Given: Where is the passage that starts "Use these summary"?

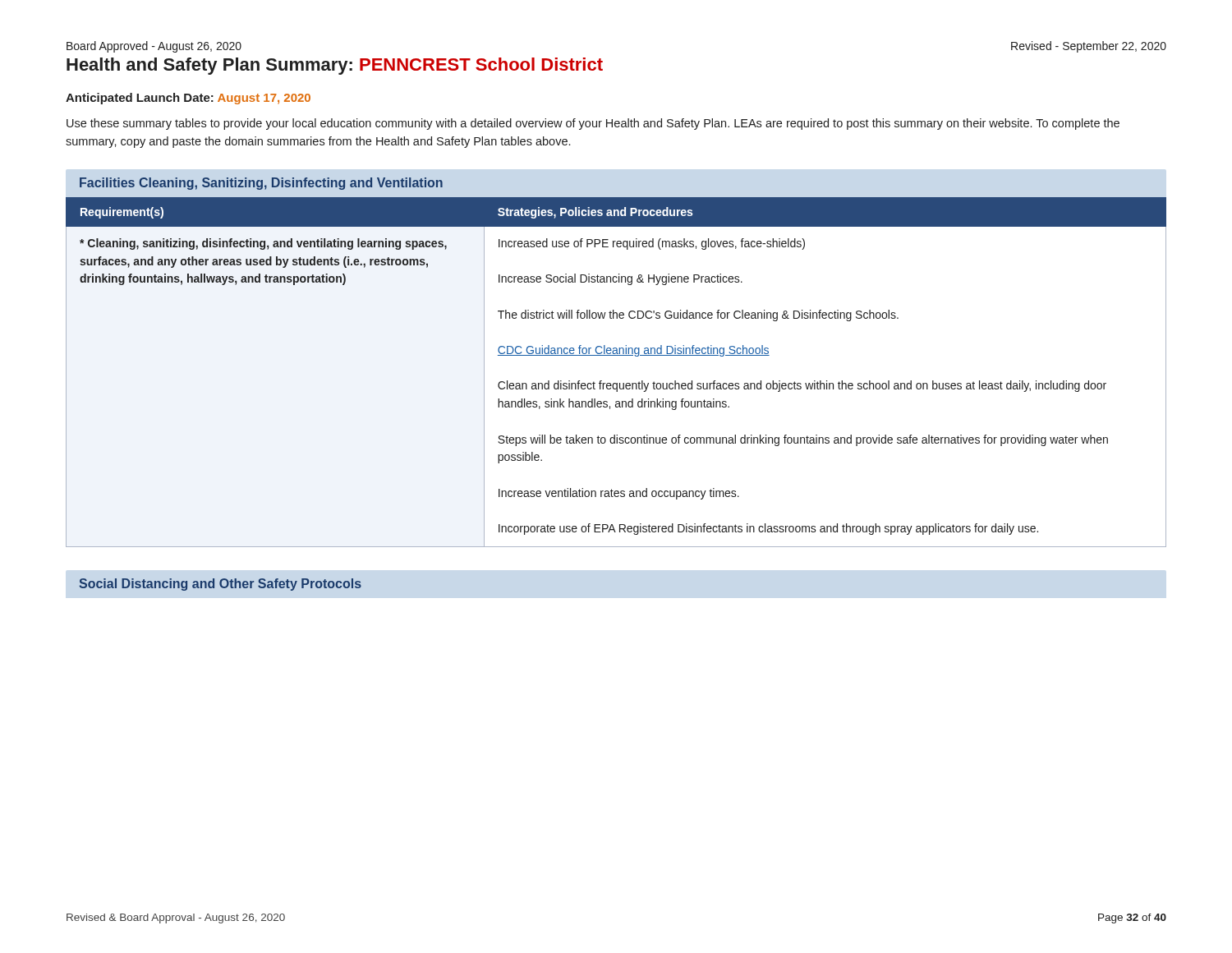Looking at the screenshot, I should (593, 132).
